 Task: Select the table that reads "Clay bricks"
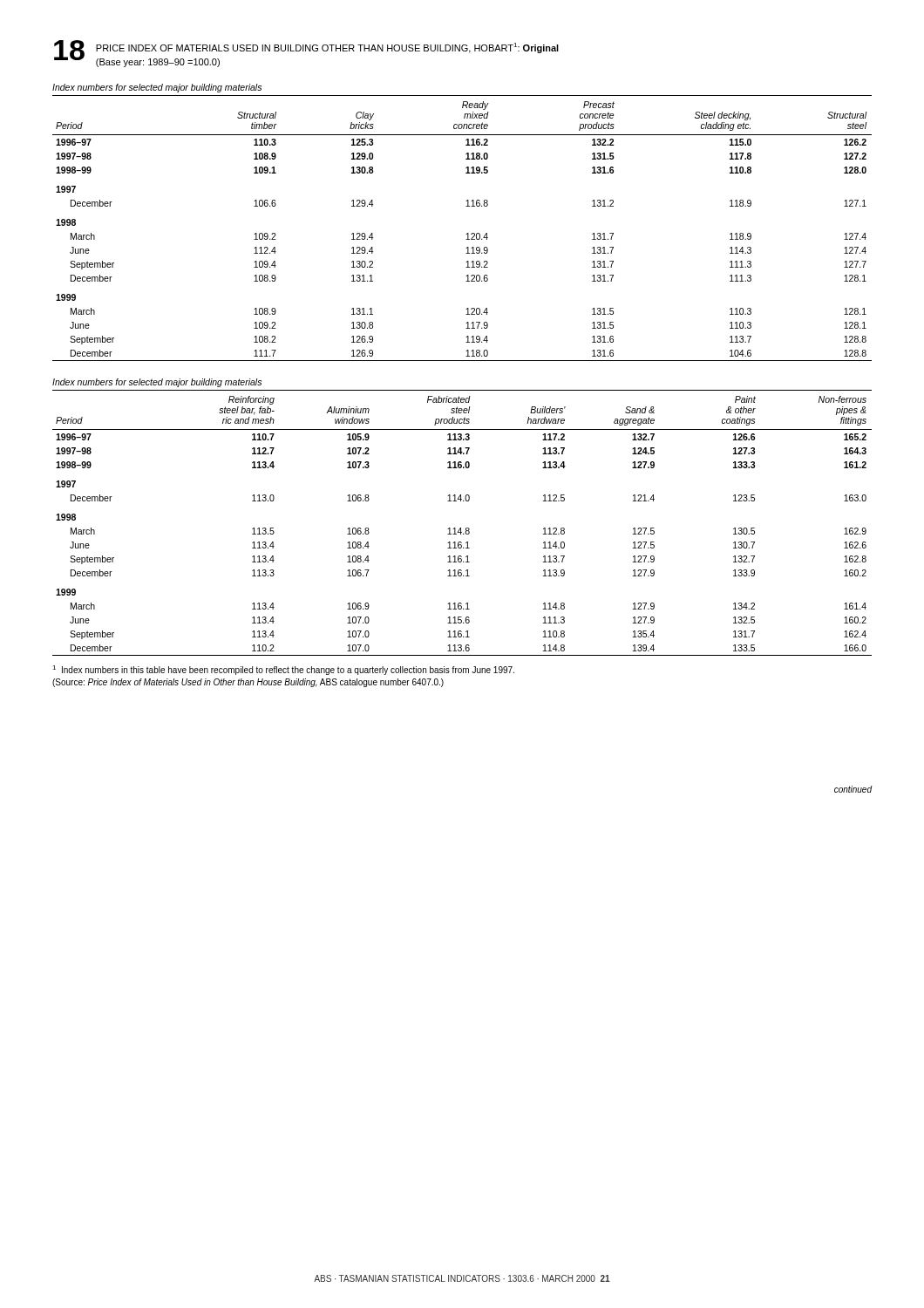(462, 228)
